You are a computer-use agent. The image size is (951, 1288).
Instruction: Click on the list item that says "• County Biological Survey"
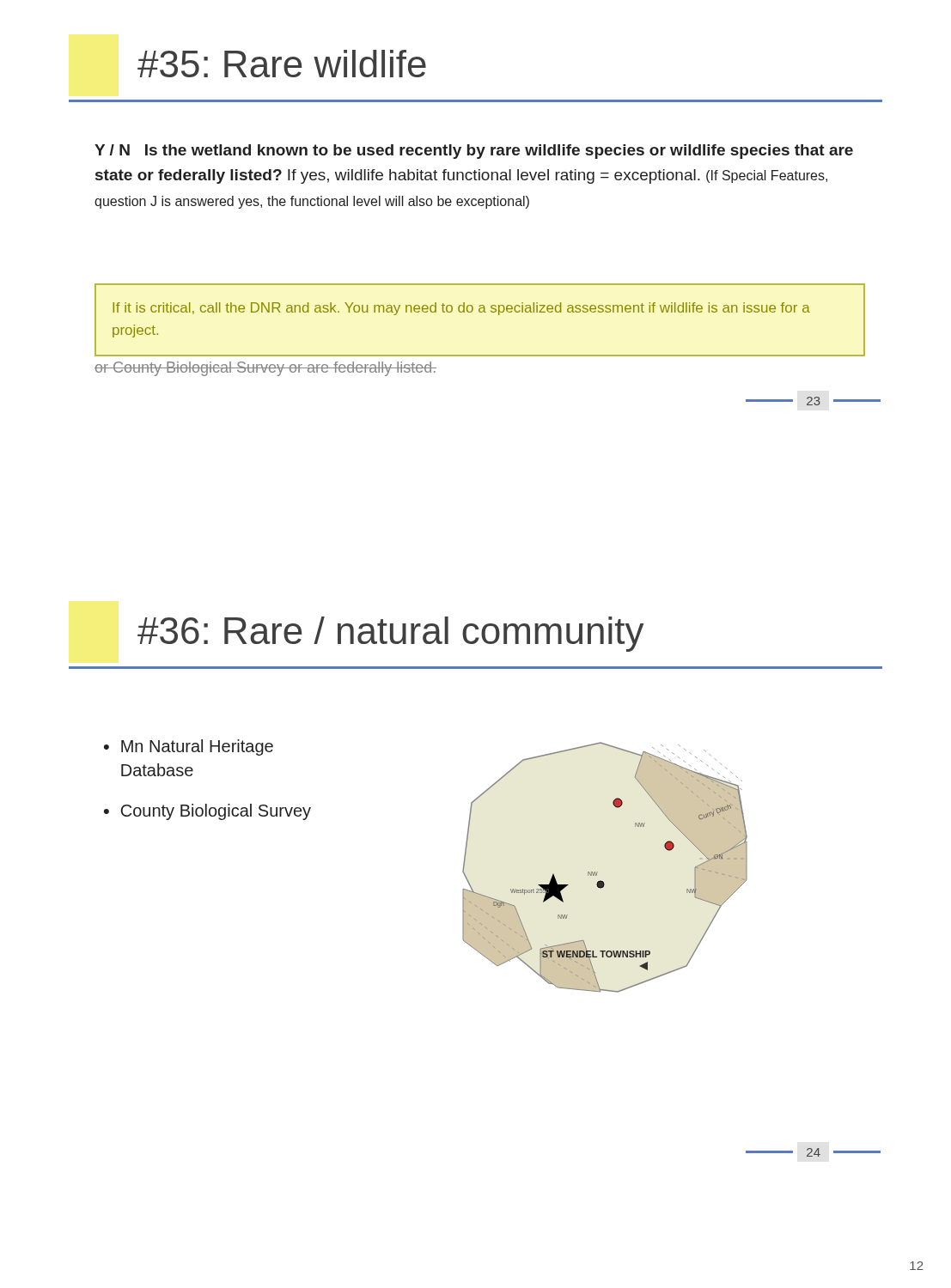(x=215, y=812)
